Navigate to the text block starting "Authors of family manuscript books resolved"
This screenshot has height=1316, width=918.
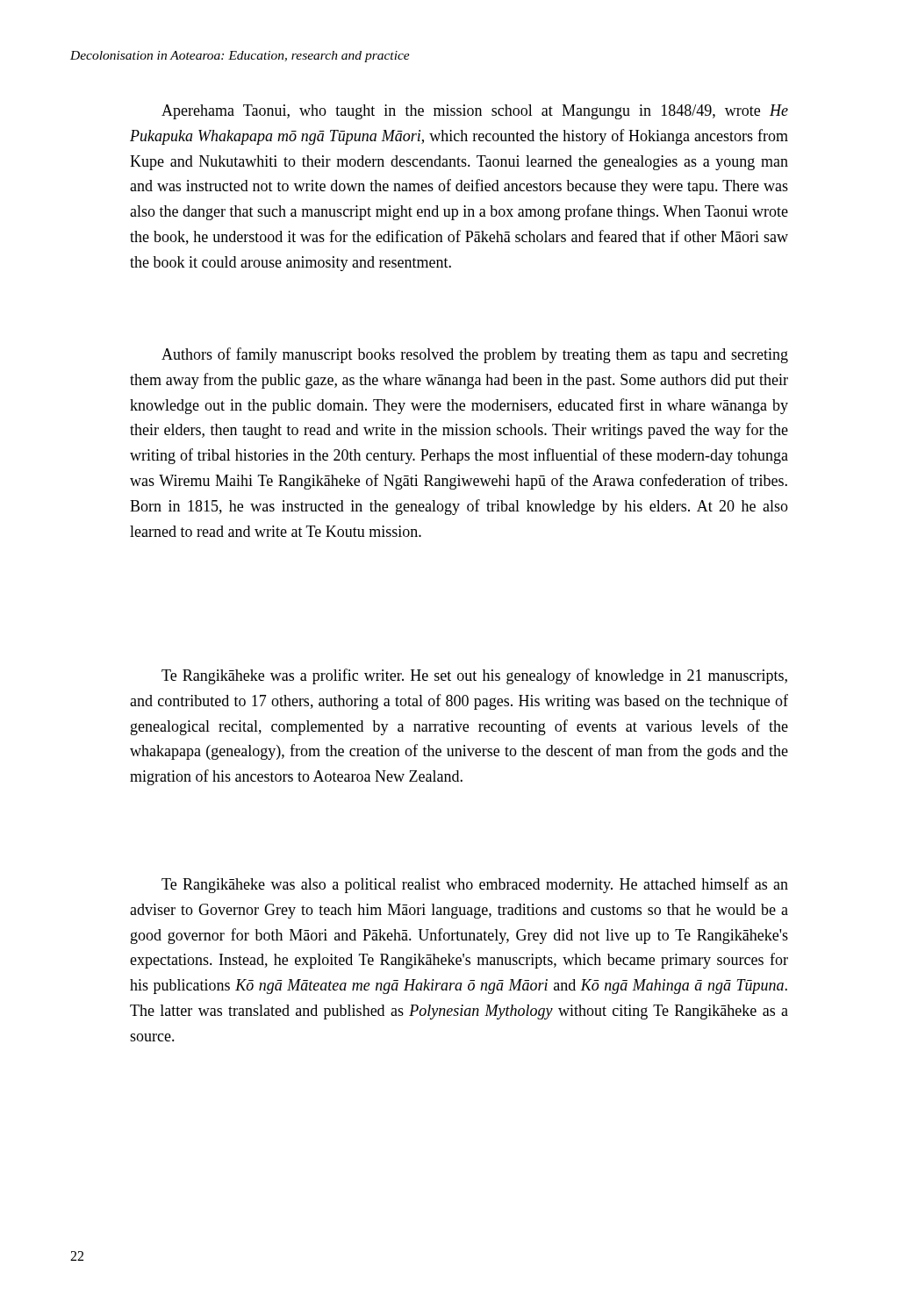click(x=459, y=443)
